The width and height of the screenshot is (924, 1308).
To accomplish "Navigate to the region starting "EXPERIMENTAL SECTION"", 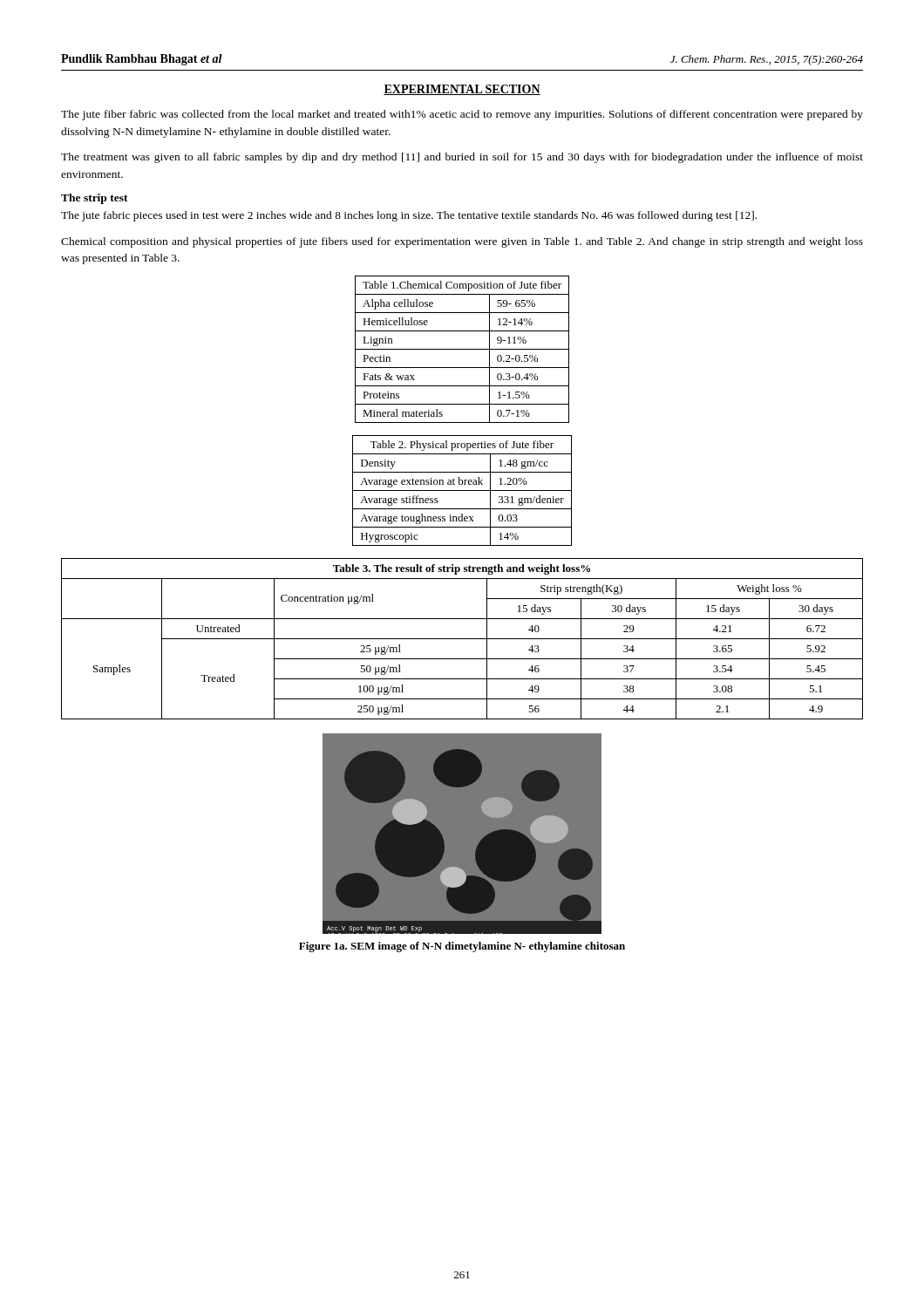I will coord(462,89).
